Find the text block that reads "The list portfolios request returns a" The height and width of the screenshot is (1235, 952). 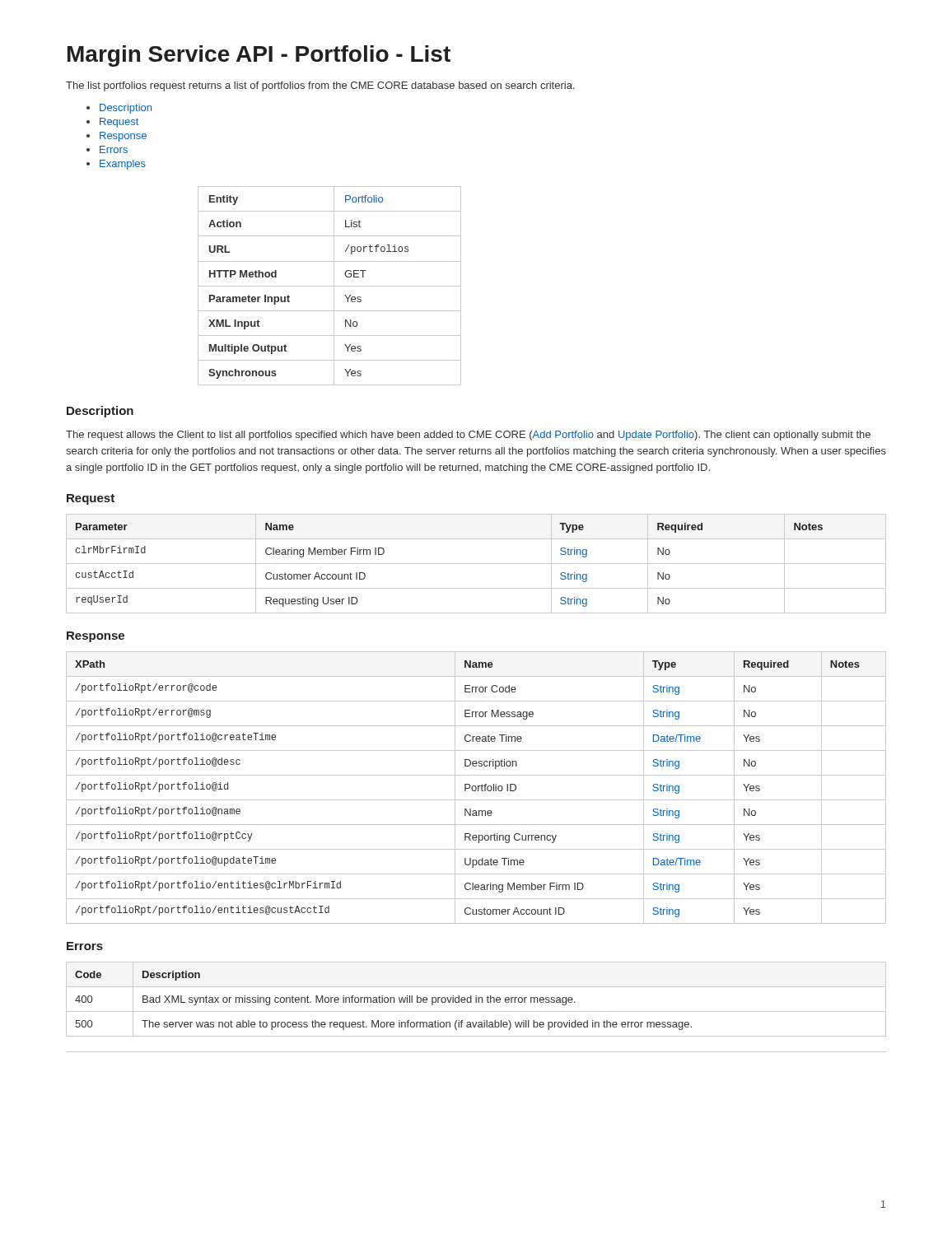point(321,85)
